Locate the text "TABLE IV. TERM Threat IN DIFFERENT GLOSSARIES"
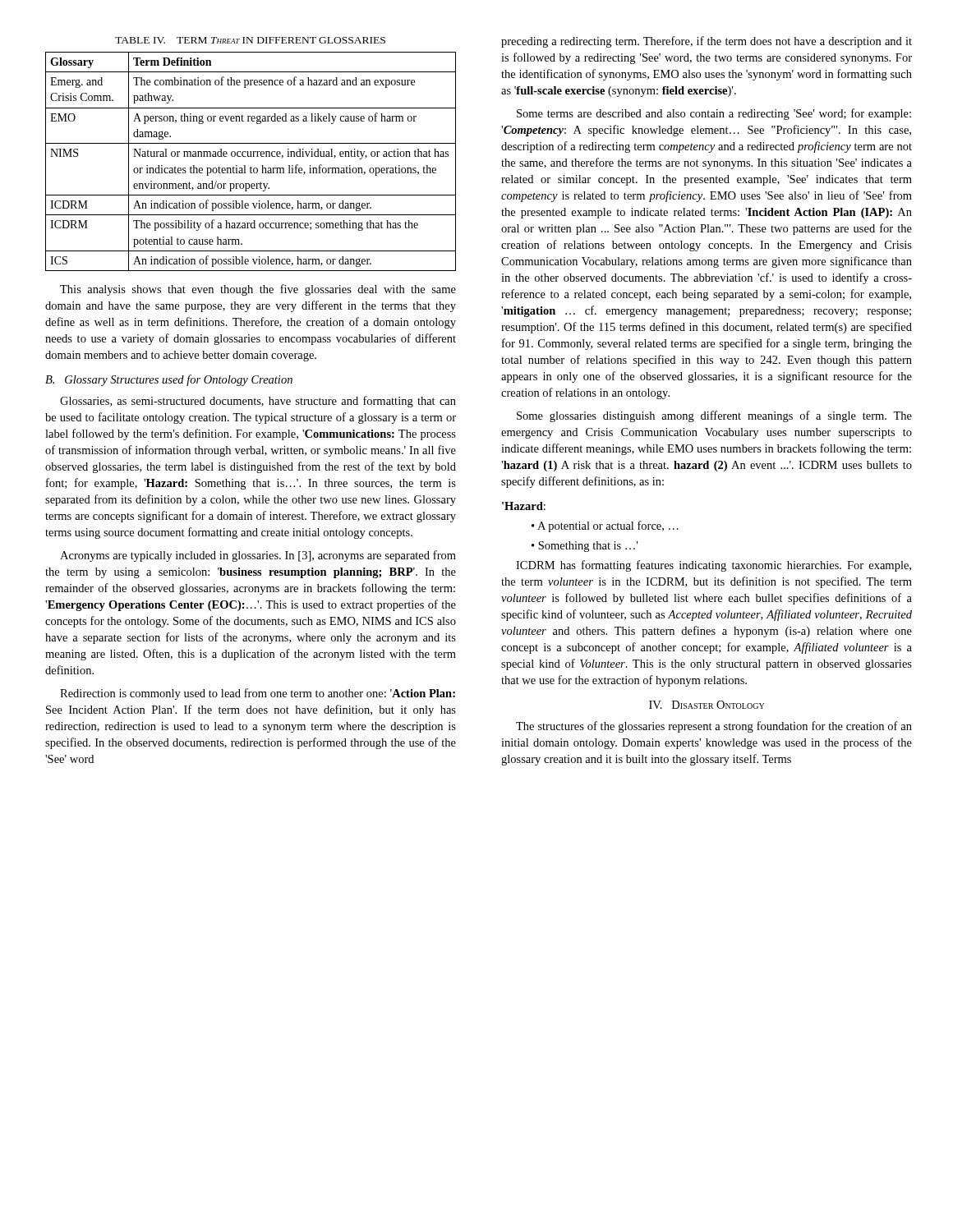This screenshot has height=1232, width=953. click(251, 40)
